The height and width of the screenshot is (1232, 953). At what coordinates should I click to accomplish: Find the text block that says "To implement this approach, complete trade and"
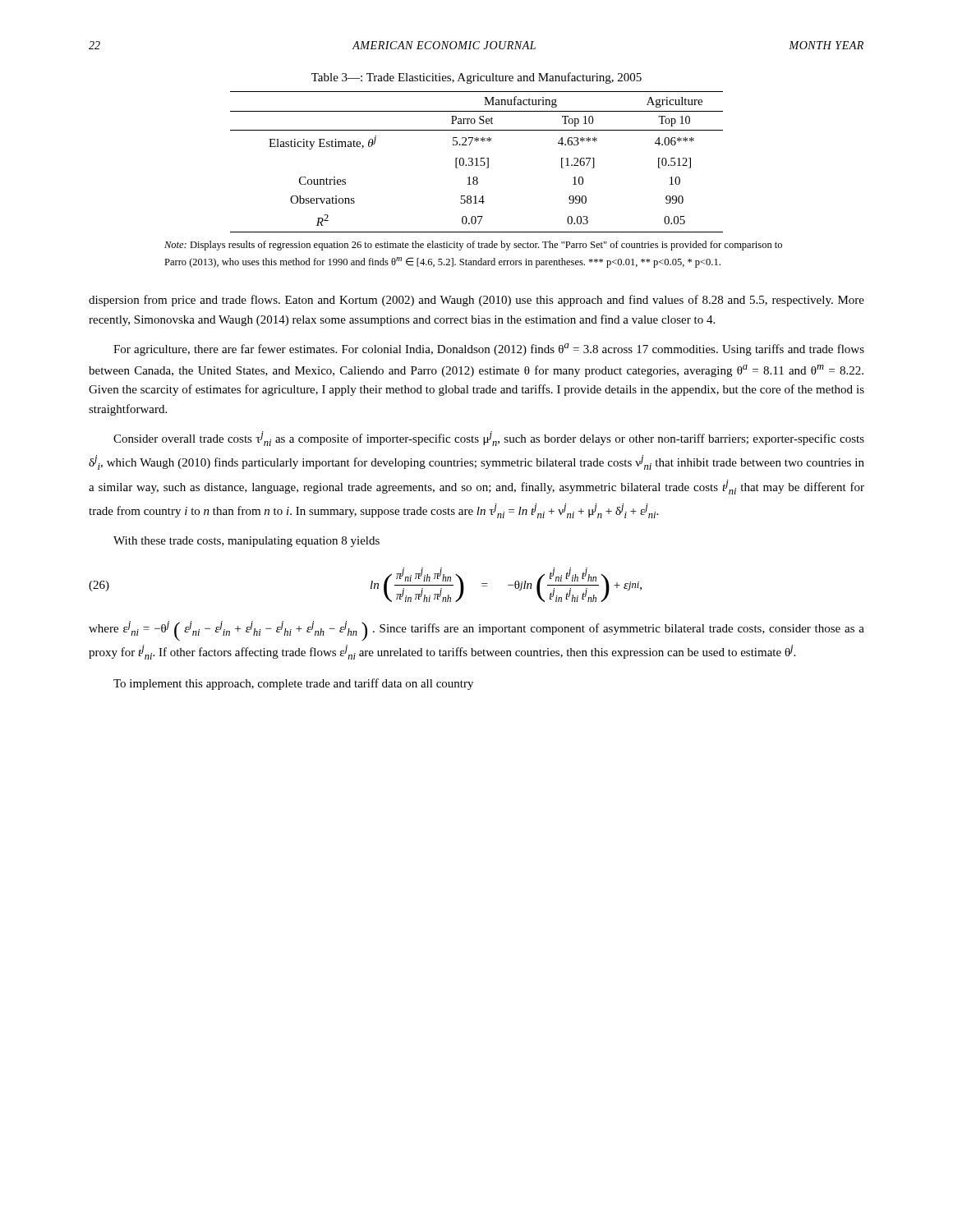[294, 684]
